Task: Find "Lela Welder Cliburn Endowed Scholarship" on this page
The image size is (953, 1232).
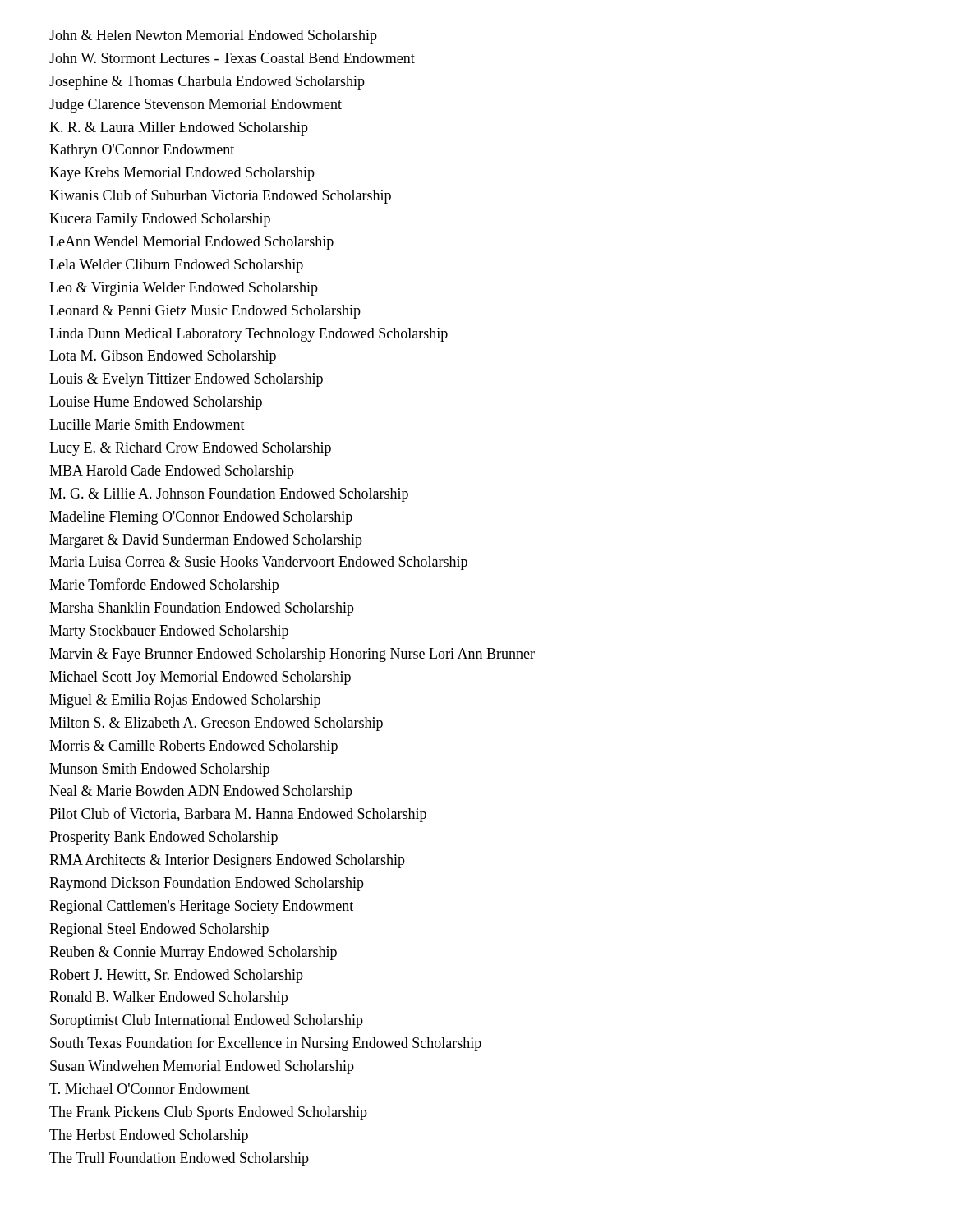Action: coord(176,264)
